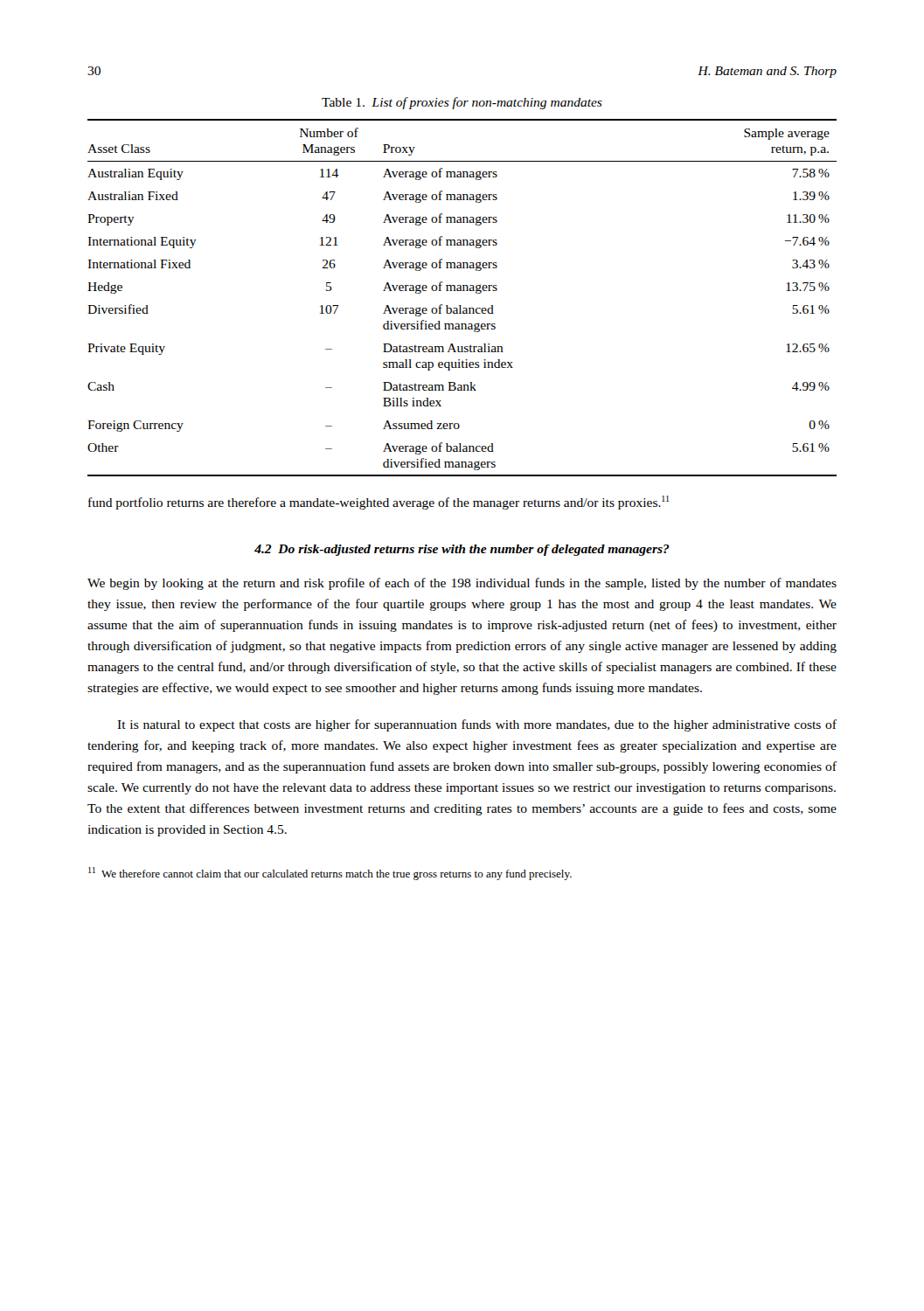
Task: Locate the table with the text "Sample average return, p.a."
Action: tap(462, 298)
